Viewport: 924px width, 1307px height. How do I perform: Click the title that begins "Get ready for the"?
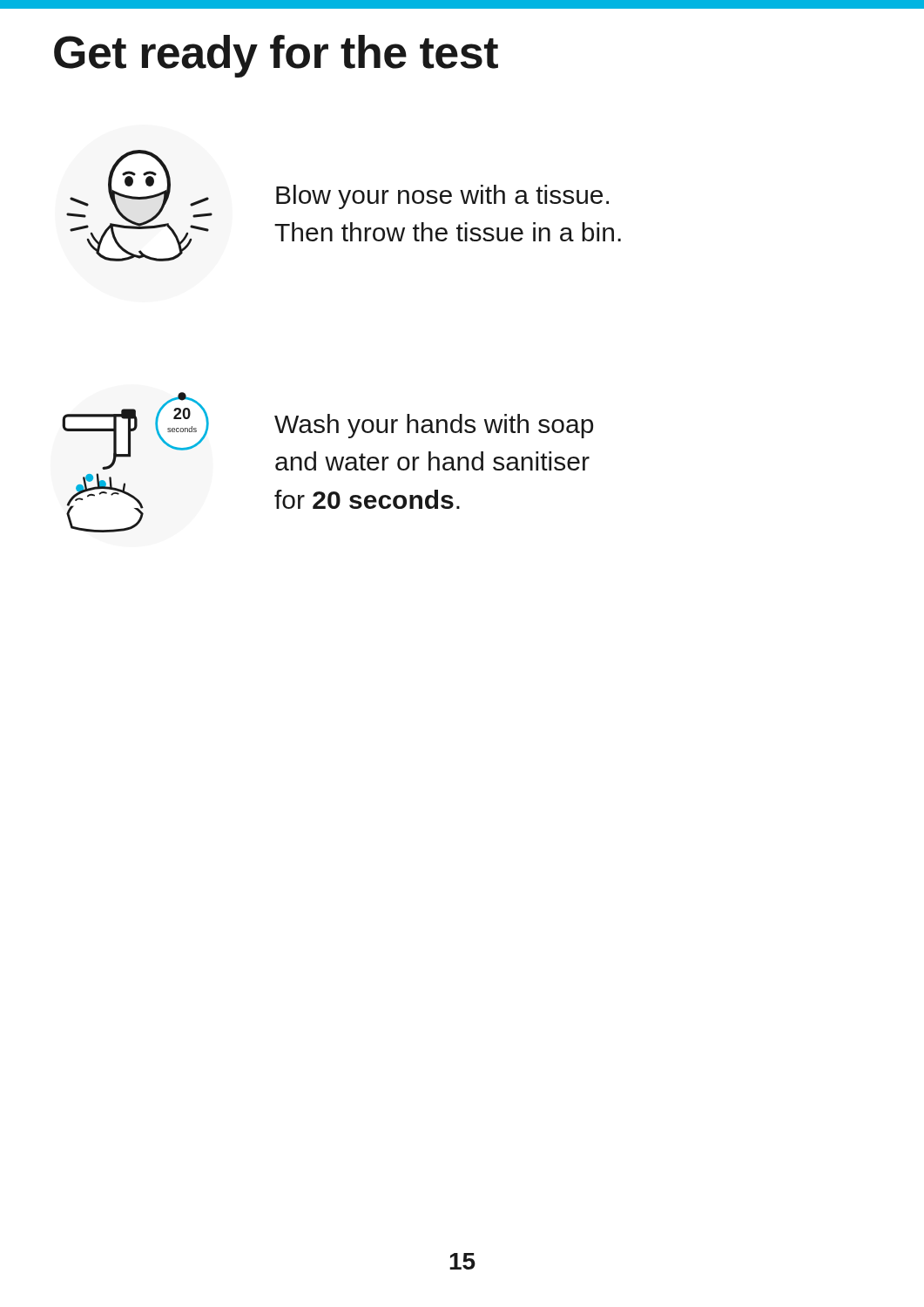(275, 52)
